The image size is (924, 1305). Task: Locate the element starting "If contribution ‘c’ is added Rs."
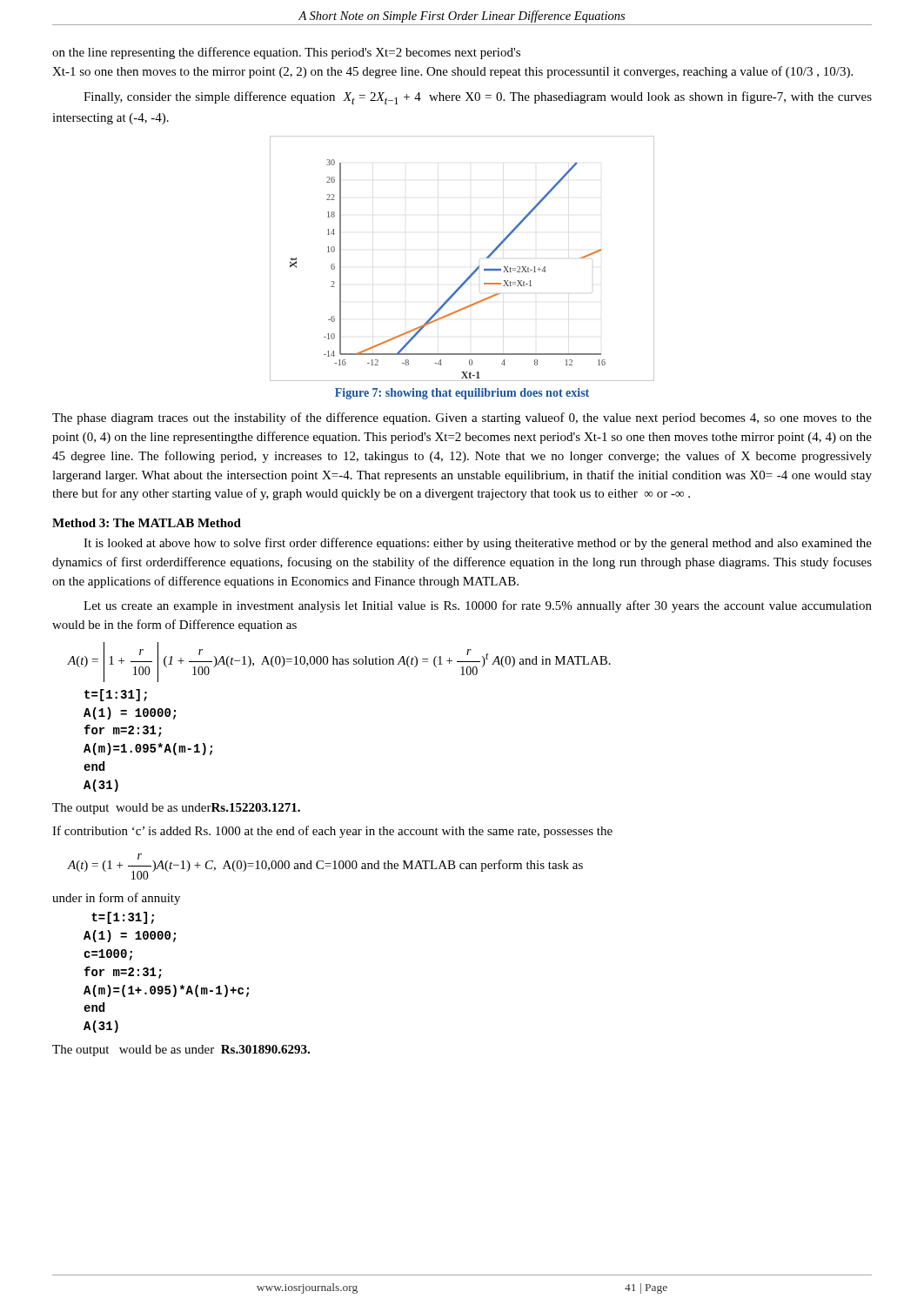(332, 831)
